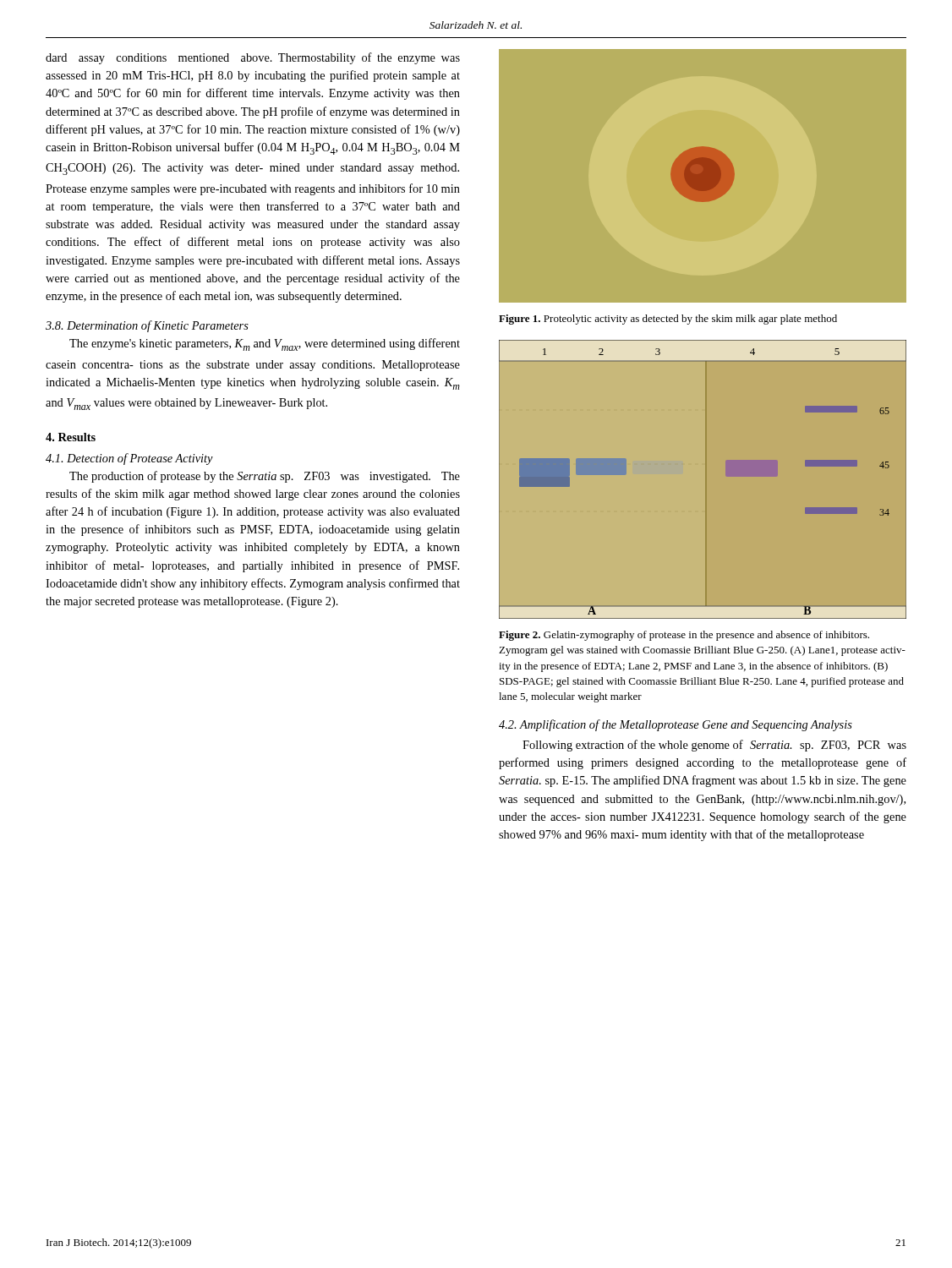The image size is (952, 1268).
Task: Select the section header with the text "4.1. Detection of Protease Activity"
Action: click(x=129, y=458)
